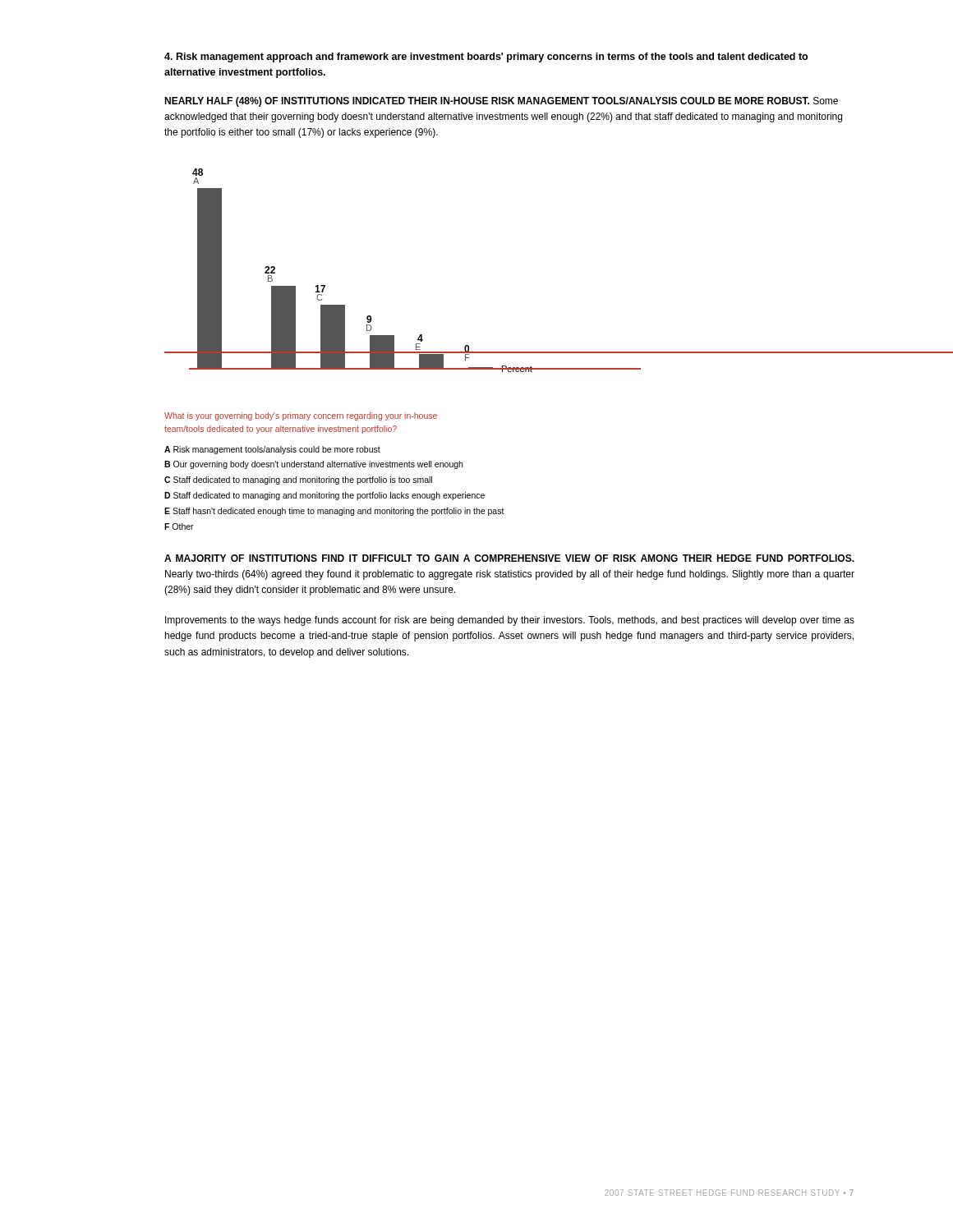Screen dimensions: 1232x953
Task: Select the passage starting "A MAJORITY OF INSTITUTIONS FIND IT"
Action: coord(509,574)
